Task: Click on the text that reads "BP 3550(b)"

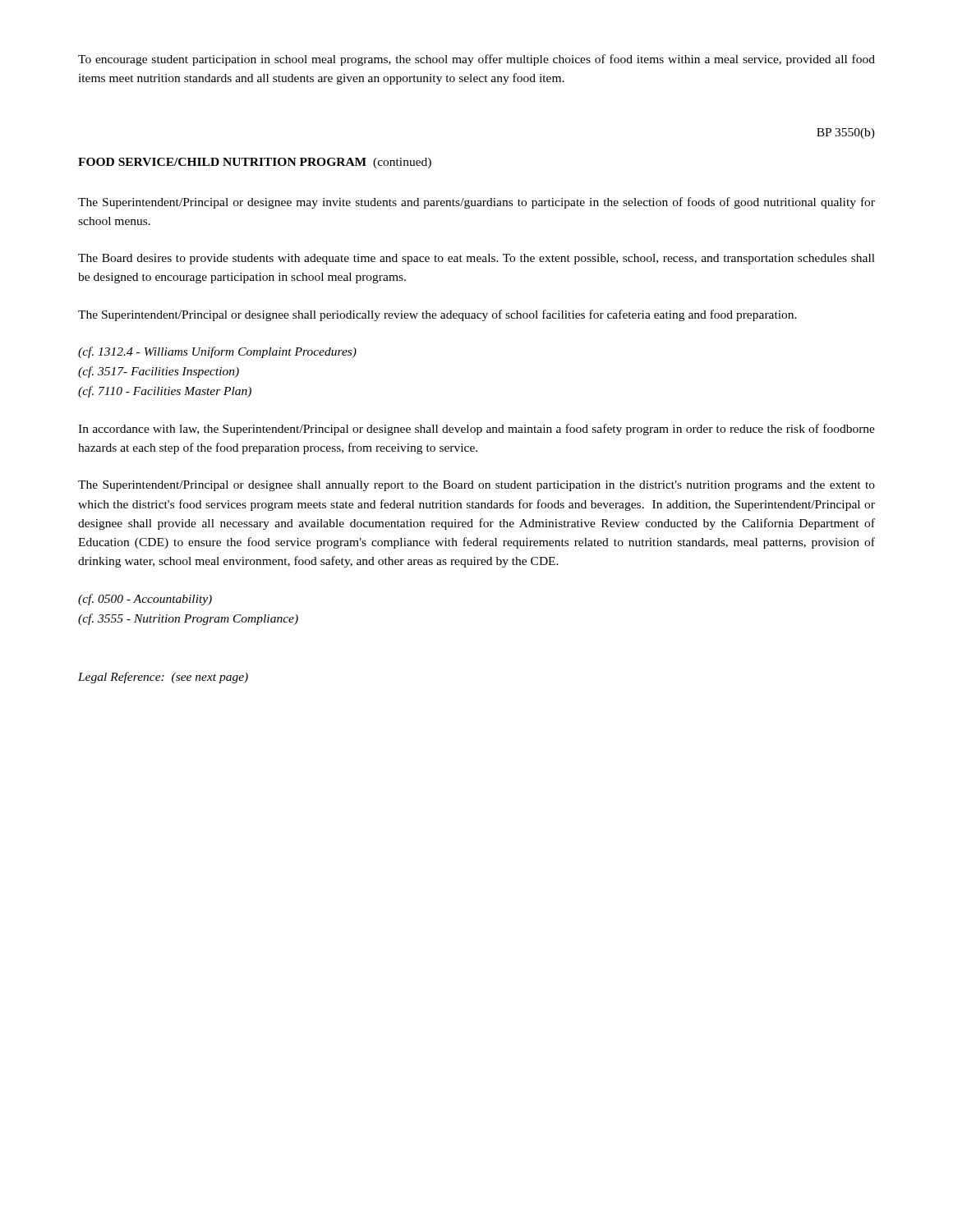Action: [x=846, y=131]
